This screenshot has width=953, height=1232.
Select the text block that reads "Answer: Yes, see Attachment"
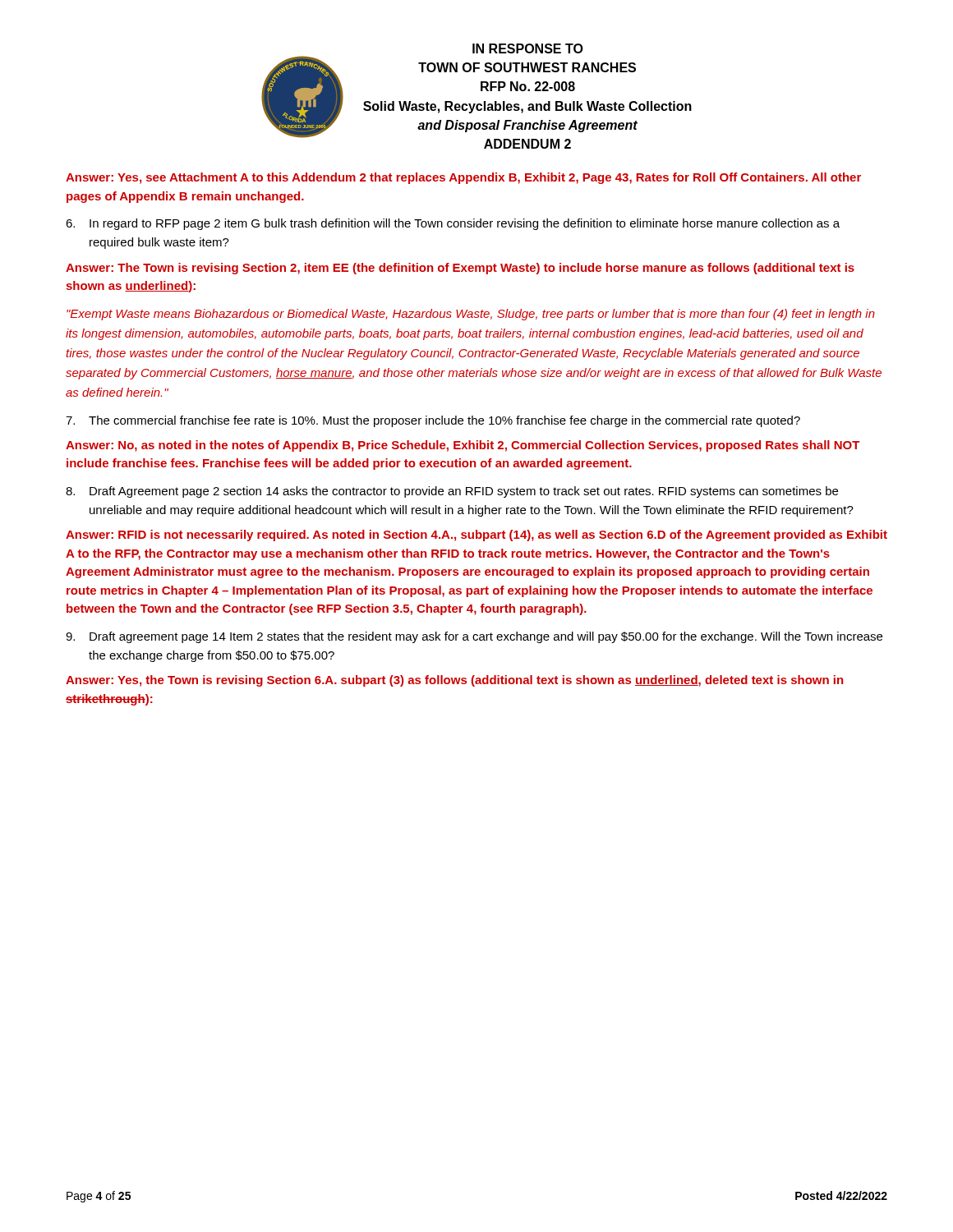click(x=463, y=186)
